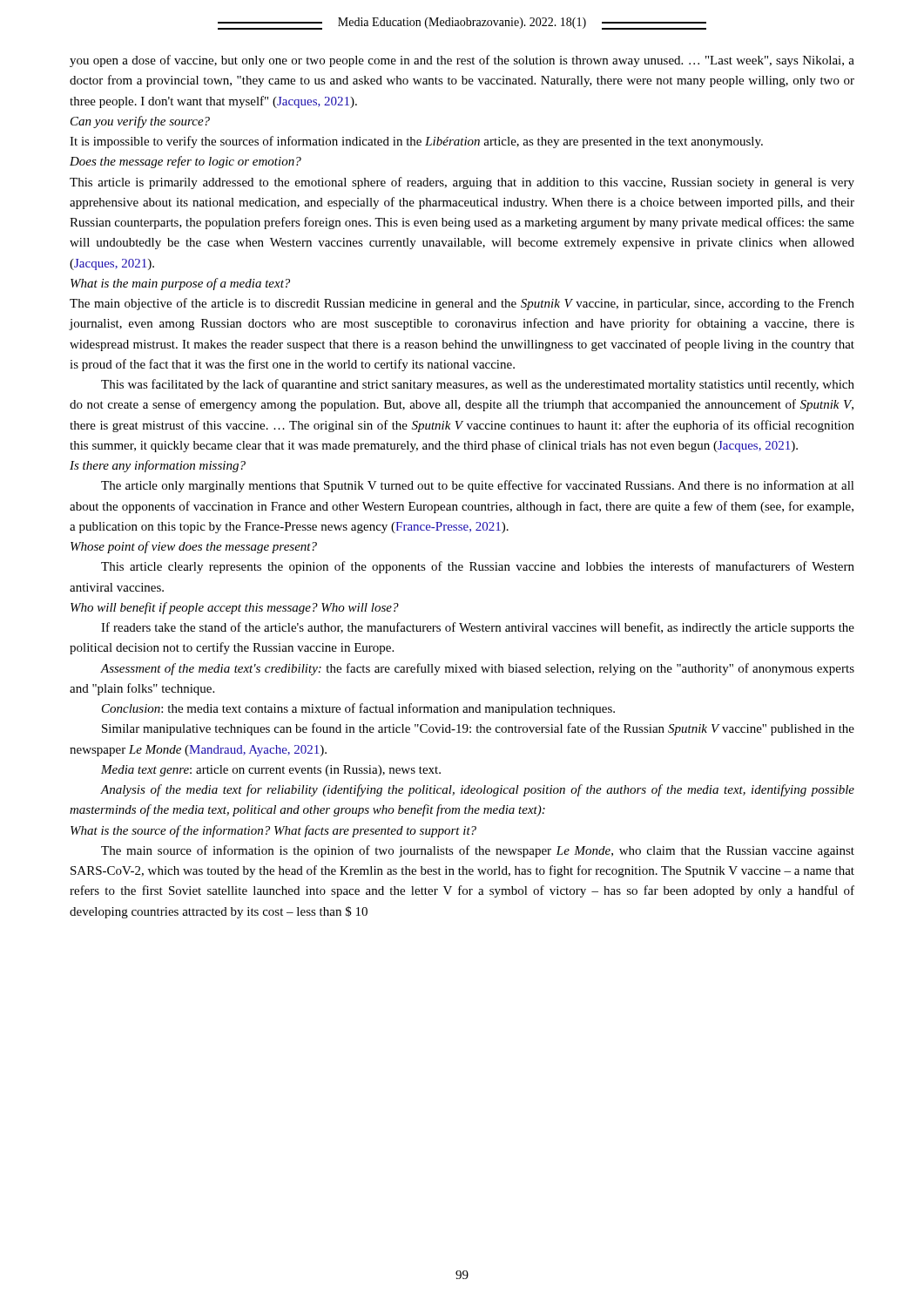Image resolution: width=924 pixels, height=1307 pixels.
Task: Click on the text block with the text "Whose point of view"
Action: coord(194,547)
